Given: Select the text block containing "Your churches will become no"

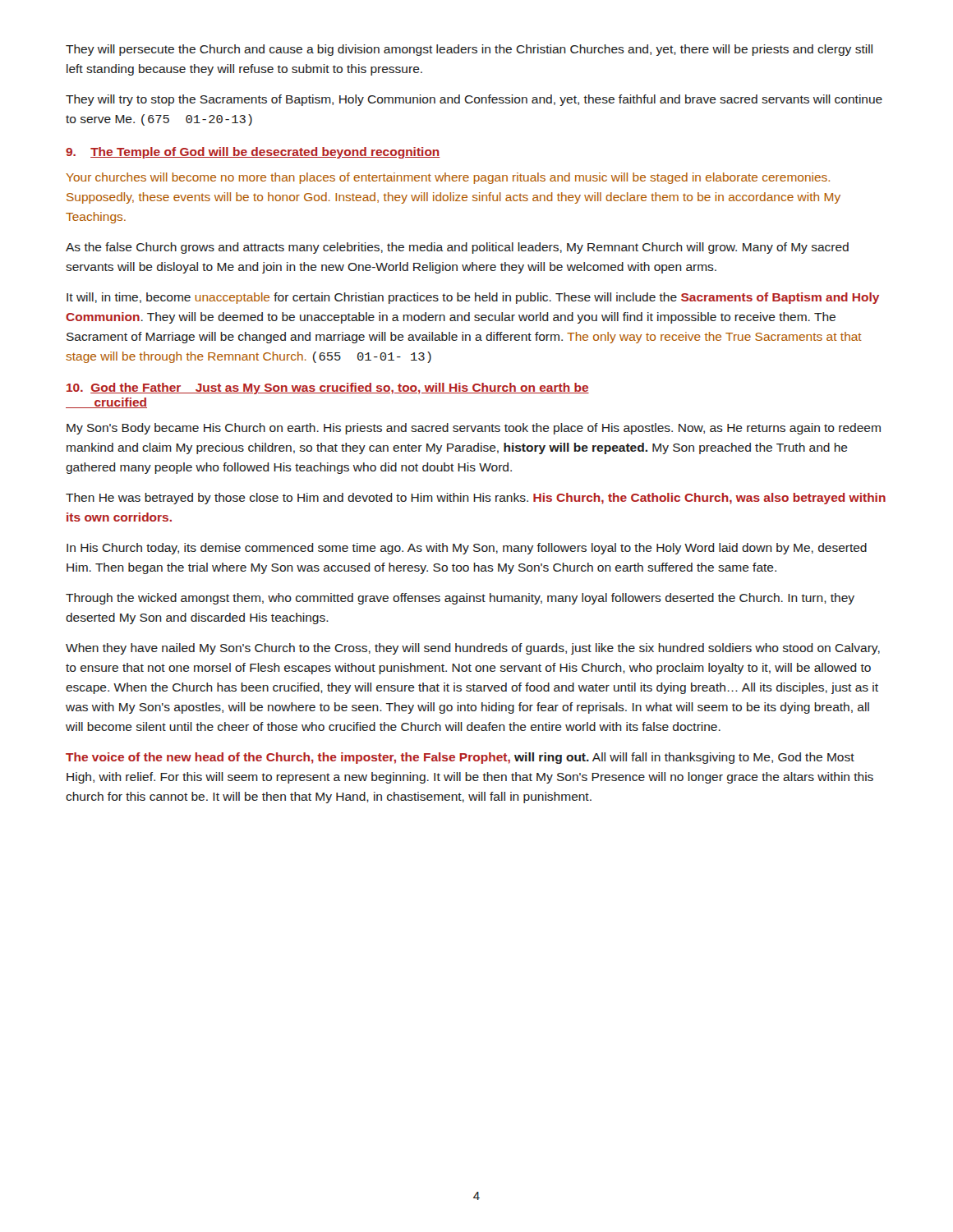Looking at the screenshot, I should pyautogui.click(x=453, y=197).
